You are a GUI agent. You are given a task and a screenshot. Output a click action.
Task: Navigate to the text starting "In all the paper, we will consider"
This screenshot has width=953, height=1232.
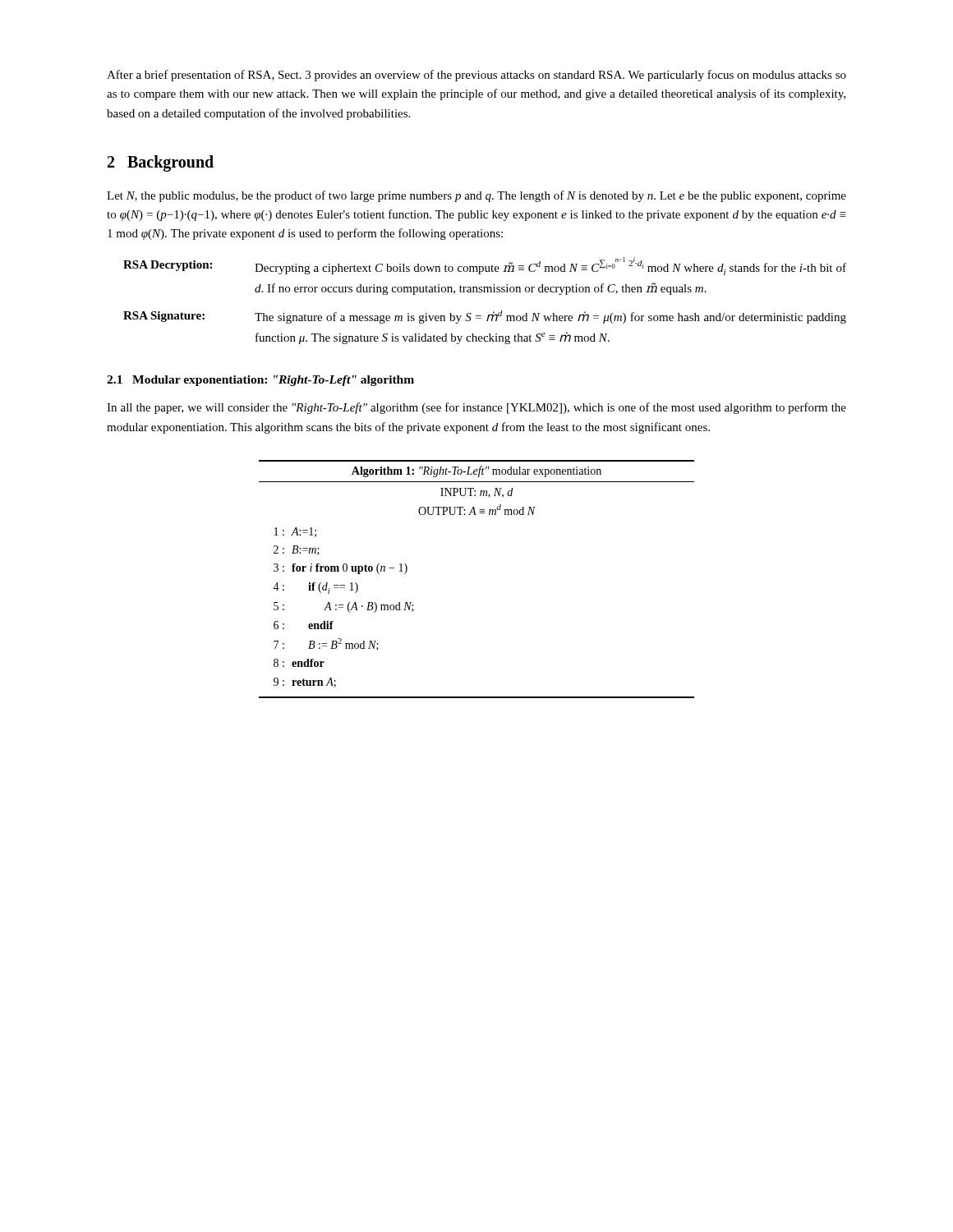coord(476,417)
